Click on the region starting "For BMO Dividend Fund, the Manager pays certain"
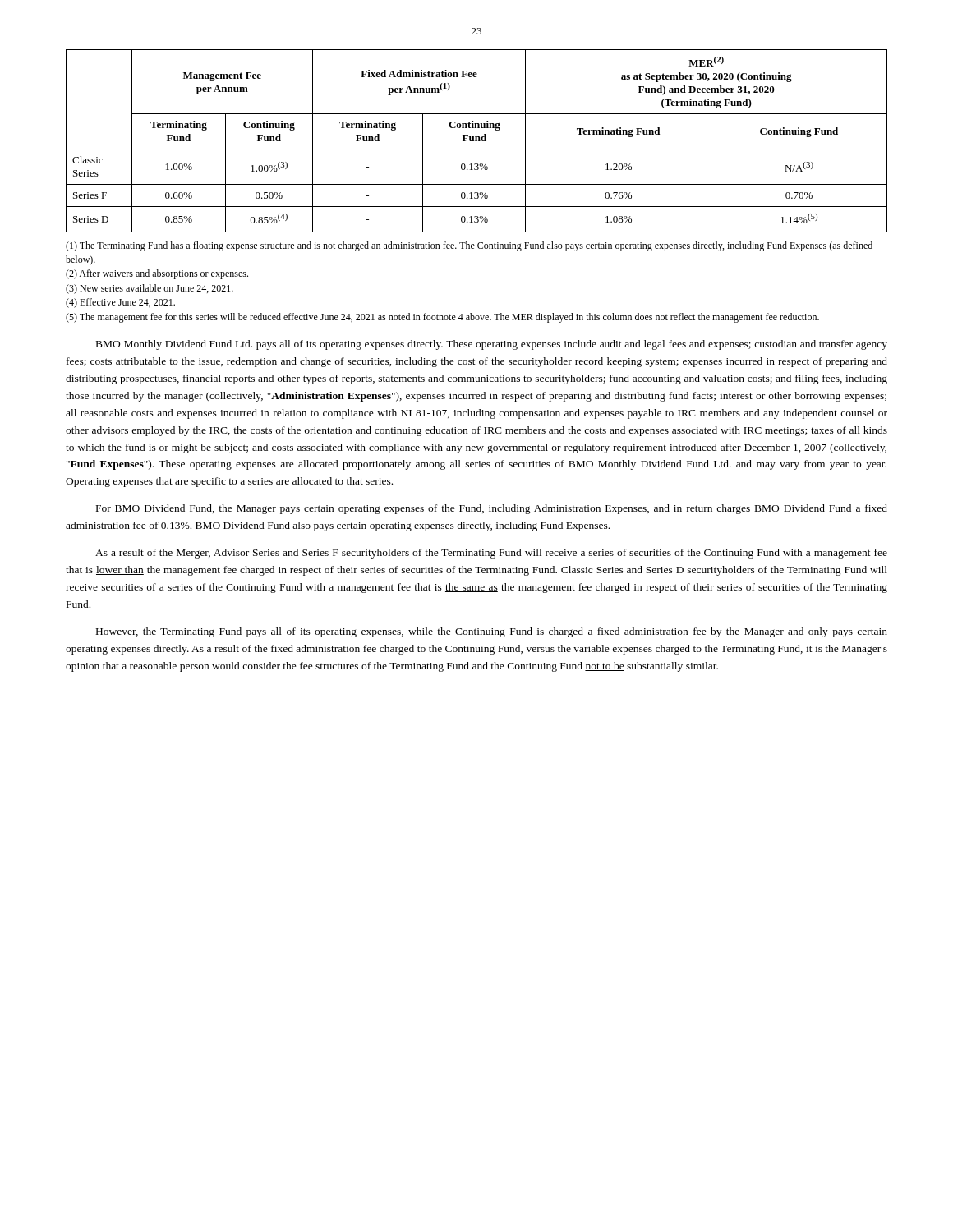This screenshot has height=1232, width=953. pyautogui.click(x=476, y=517)
